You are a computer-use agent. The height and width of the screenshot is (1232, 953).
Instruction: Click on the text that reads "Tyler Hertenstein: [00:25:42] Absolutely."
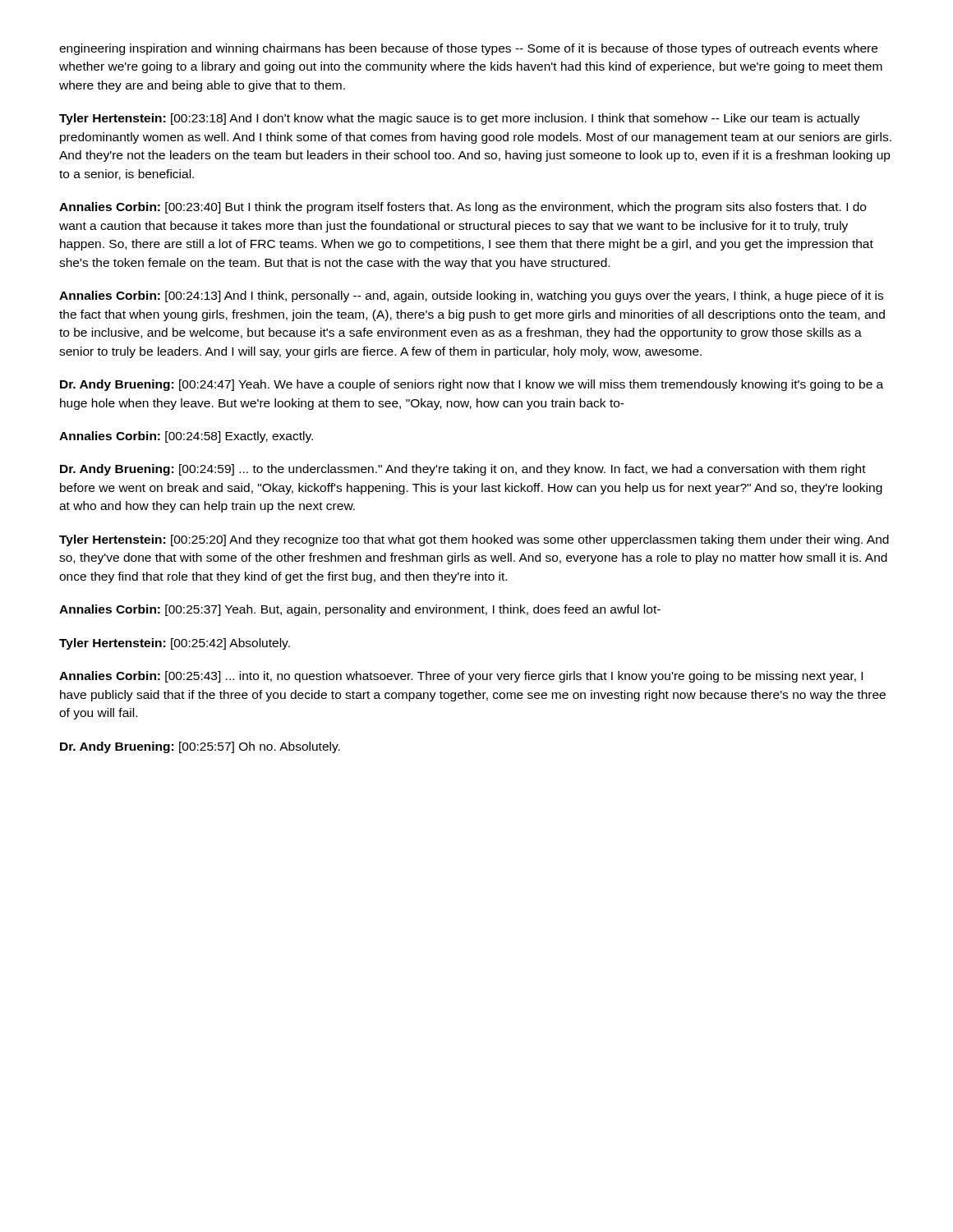point(175,642)
